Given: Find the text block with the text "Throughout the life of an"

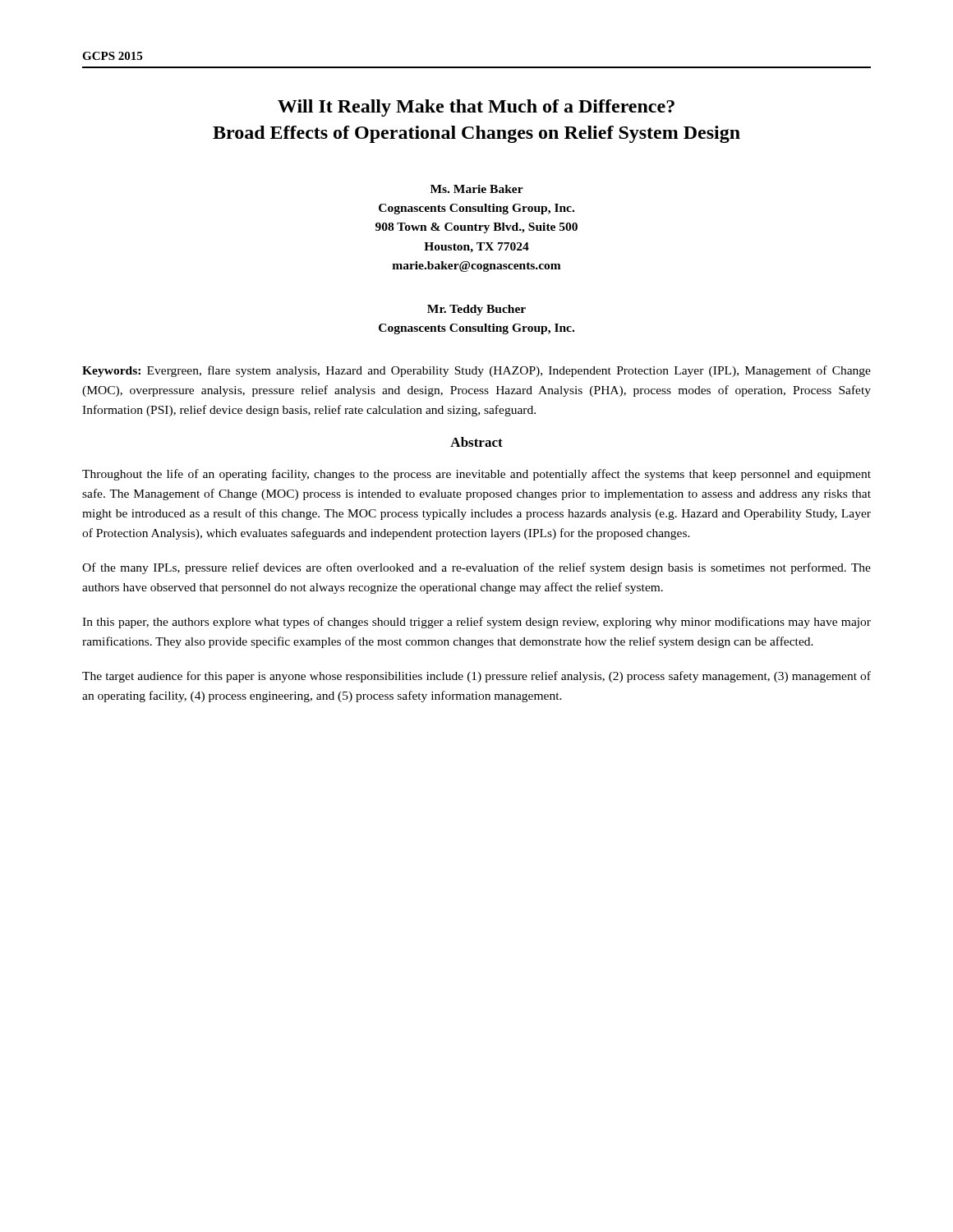Looking at the screenshot, I should 476,503.
